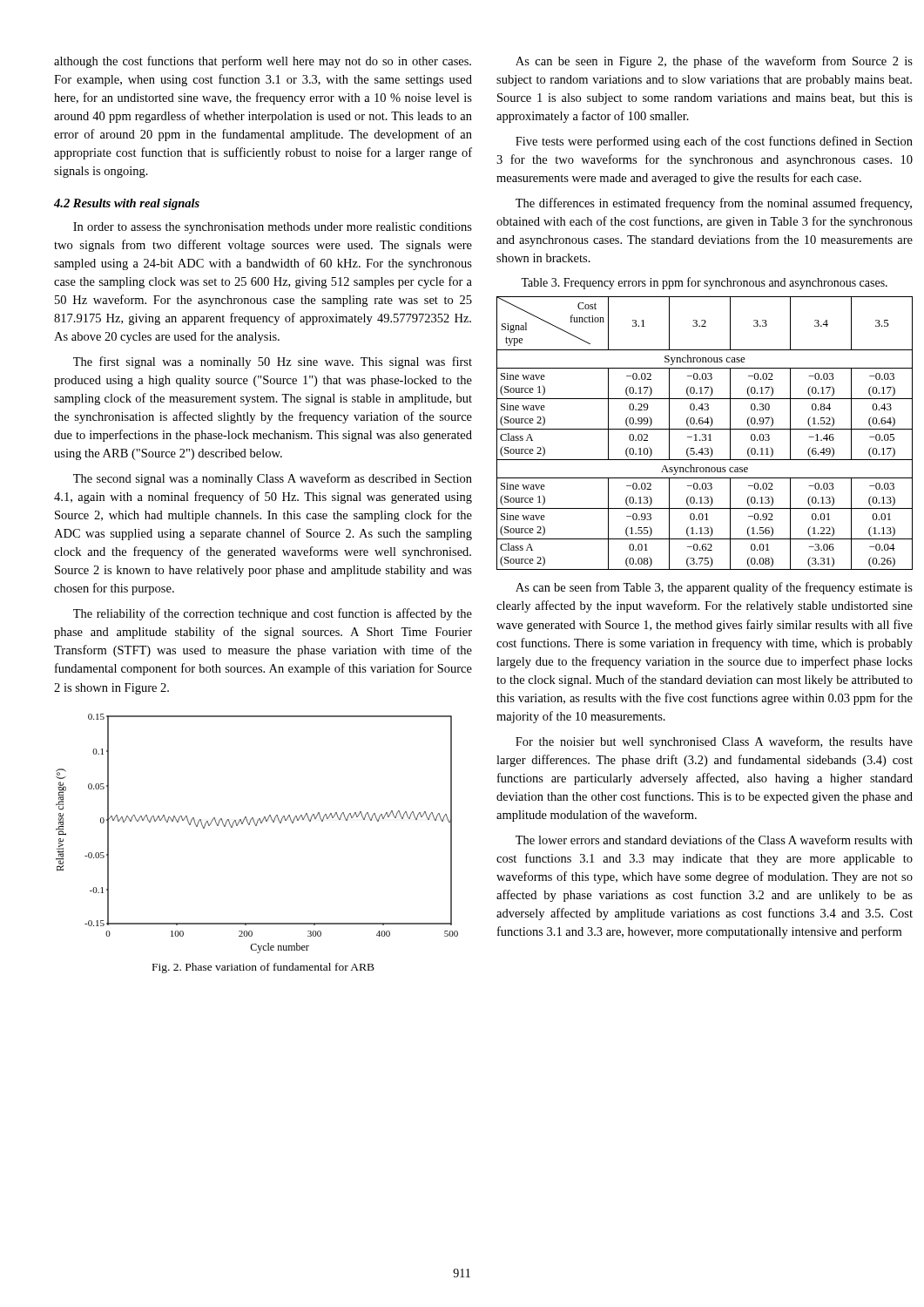Locate the table with the text "0.03 (0.11)"
The width and height of the screenshot is (924, 1307).
(x=705, y=433)
